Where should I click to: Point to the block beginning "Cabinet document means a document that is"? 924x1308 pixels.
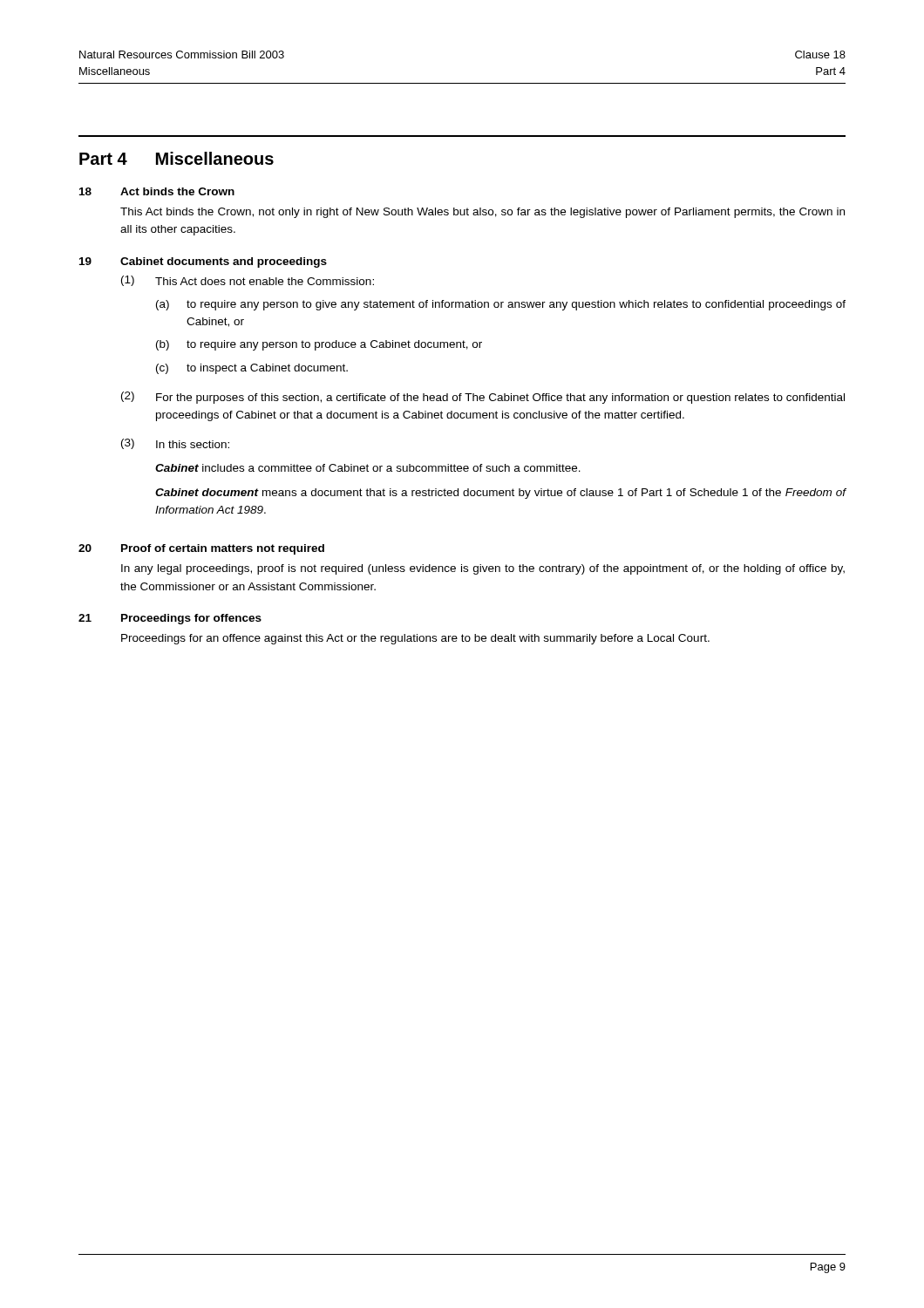(x=500, y=501)
